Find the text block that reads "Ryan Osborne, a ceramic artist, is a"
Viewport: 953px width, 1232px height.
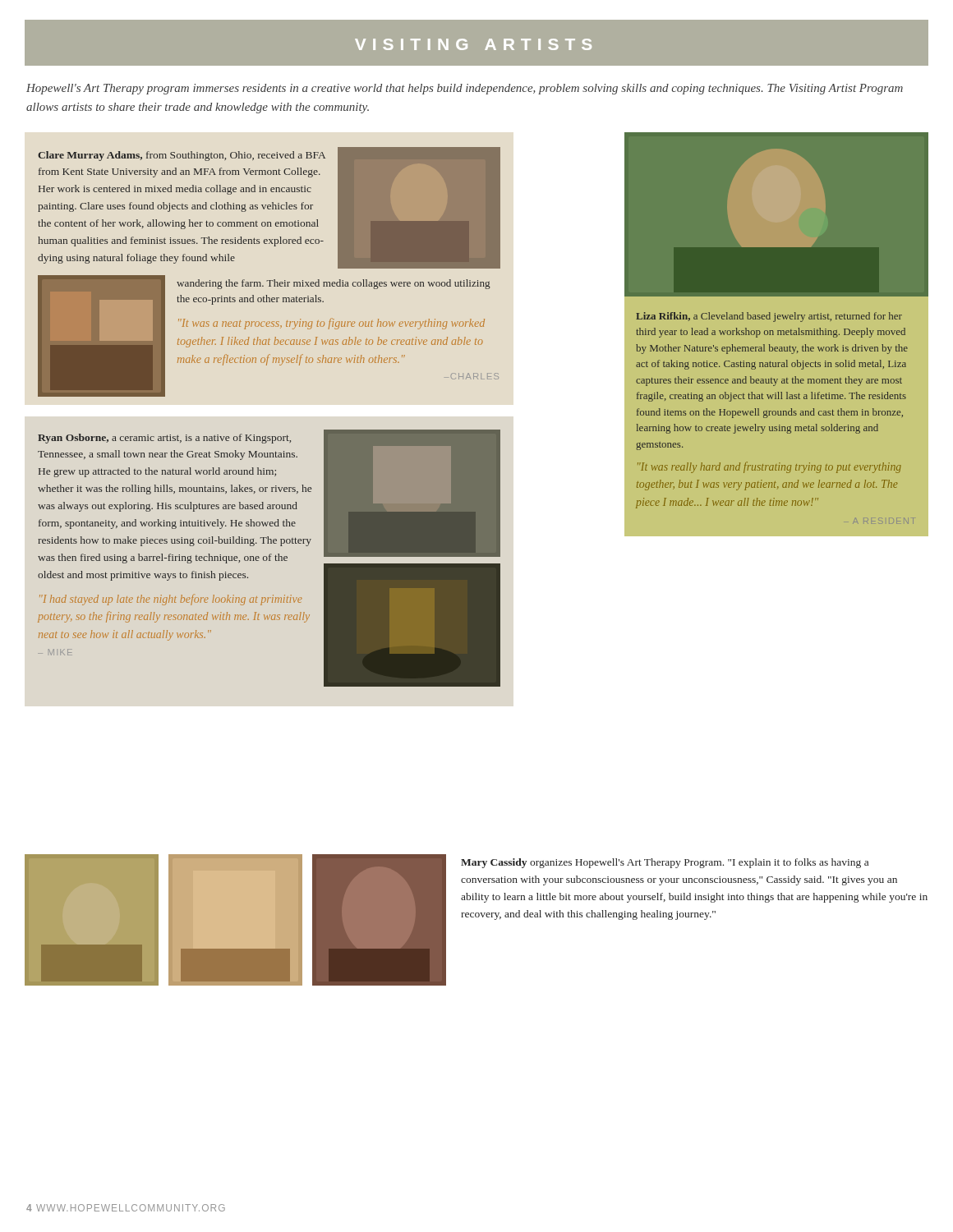(269, 558)
